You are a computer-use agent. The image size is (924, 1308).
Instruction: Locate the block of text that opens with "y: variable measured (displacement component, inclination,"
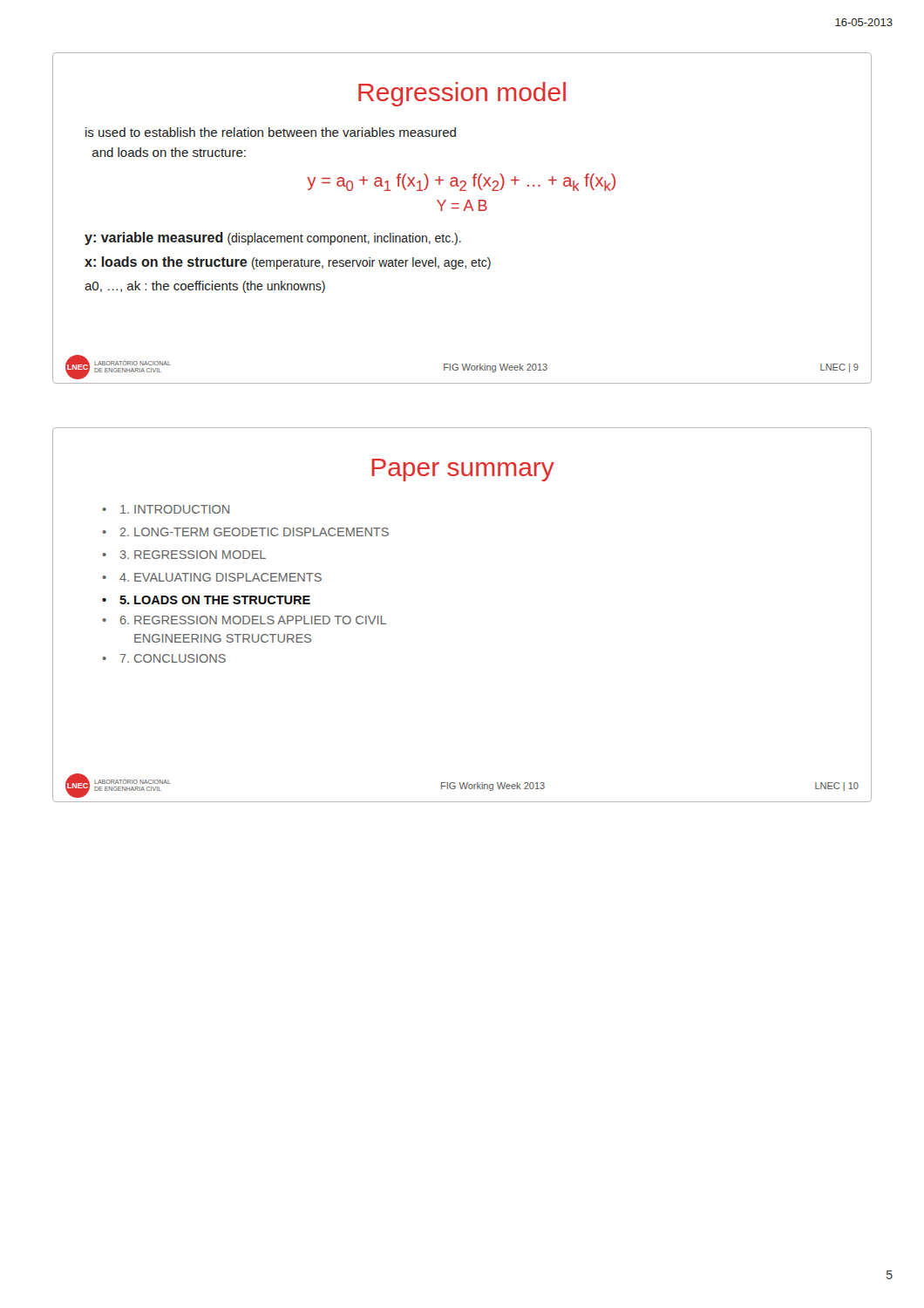273,238
